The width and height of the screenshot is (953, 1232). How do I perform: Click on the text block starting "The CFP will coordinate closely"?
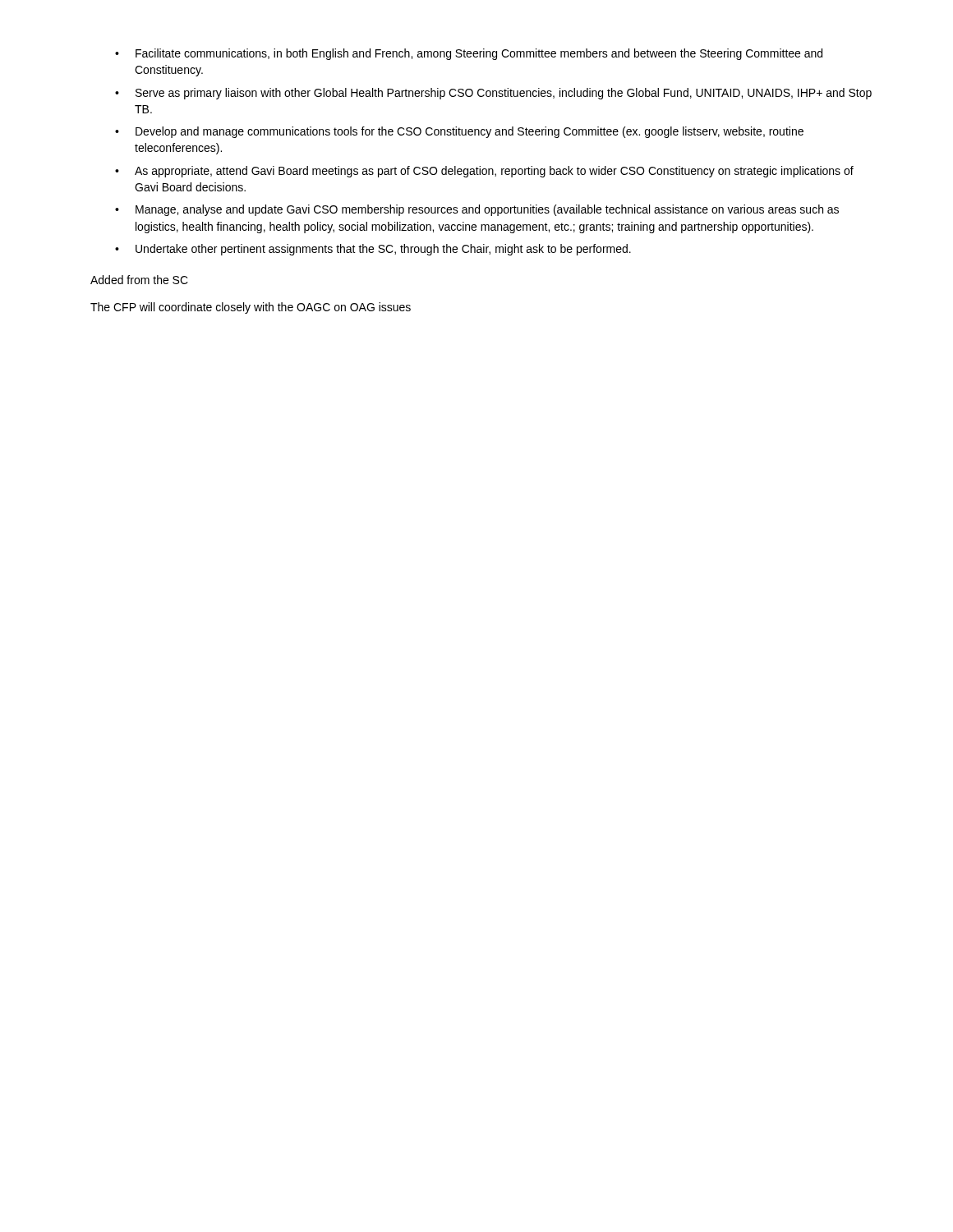pyautogui.click(x=251, y=307)
